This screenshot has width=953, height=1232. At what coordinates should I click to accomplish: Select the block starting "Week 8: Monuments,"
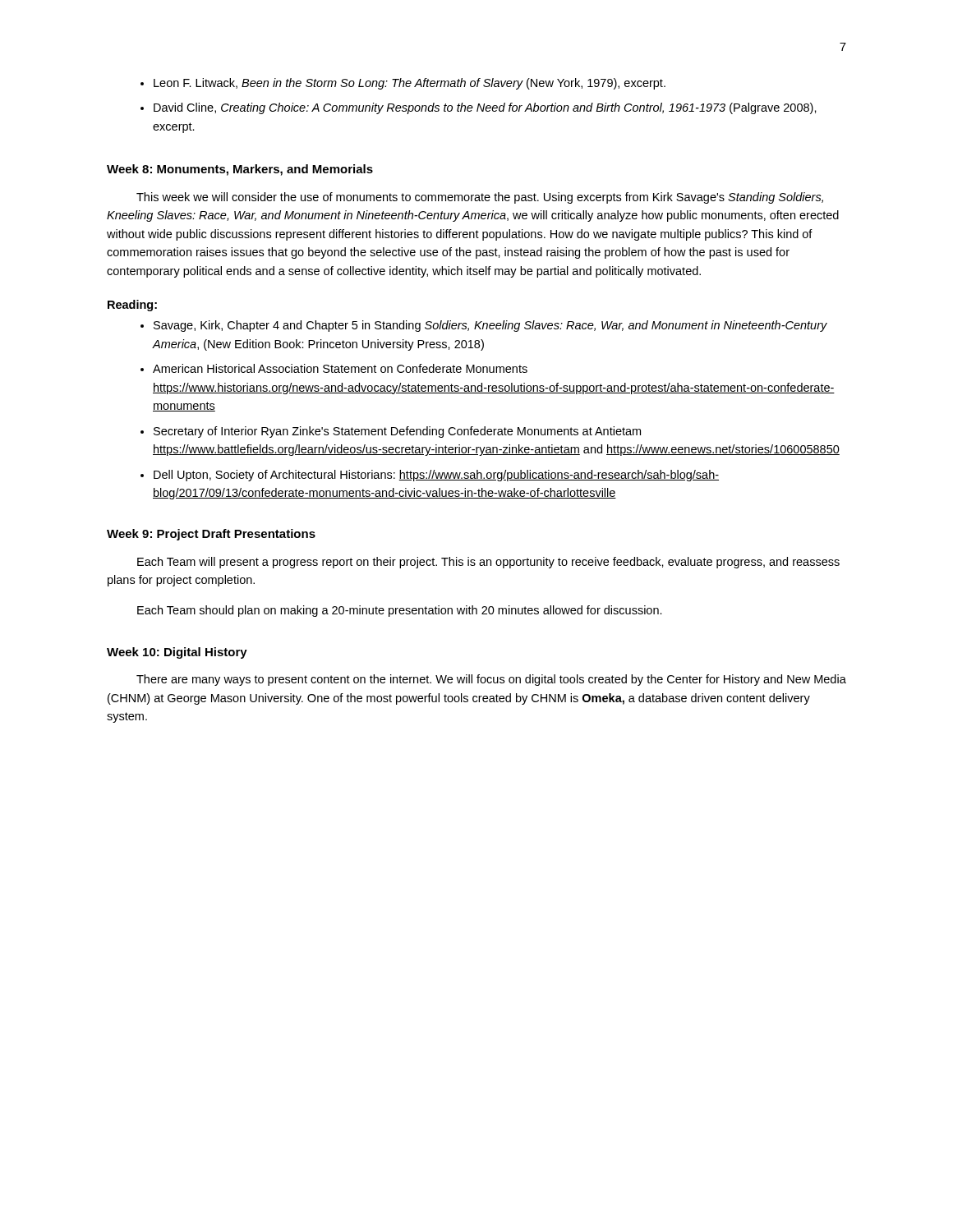tap(240, 169)
